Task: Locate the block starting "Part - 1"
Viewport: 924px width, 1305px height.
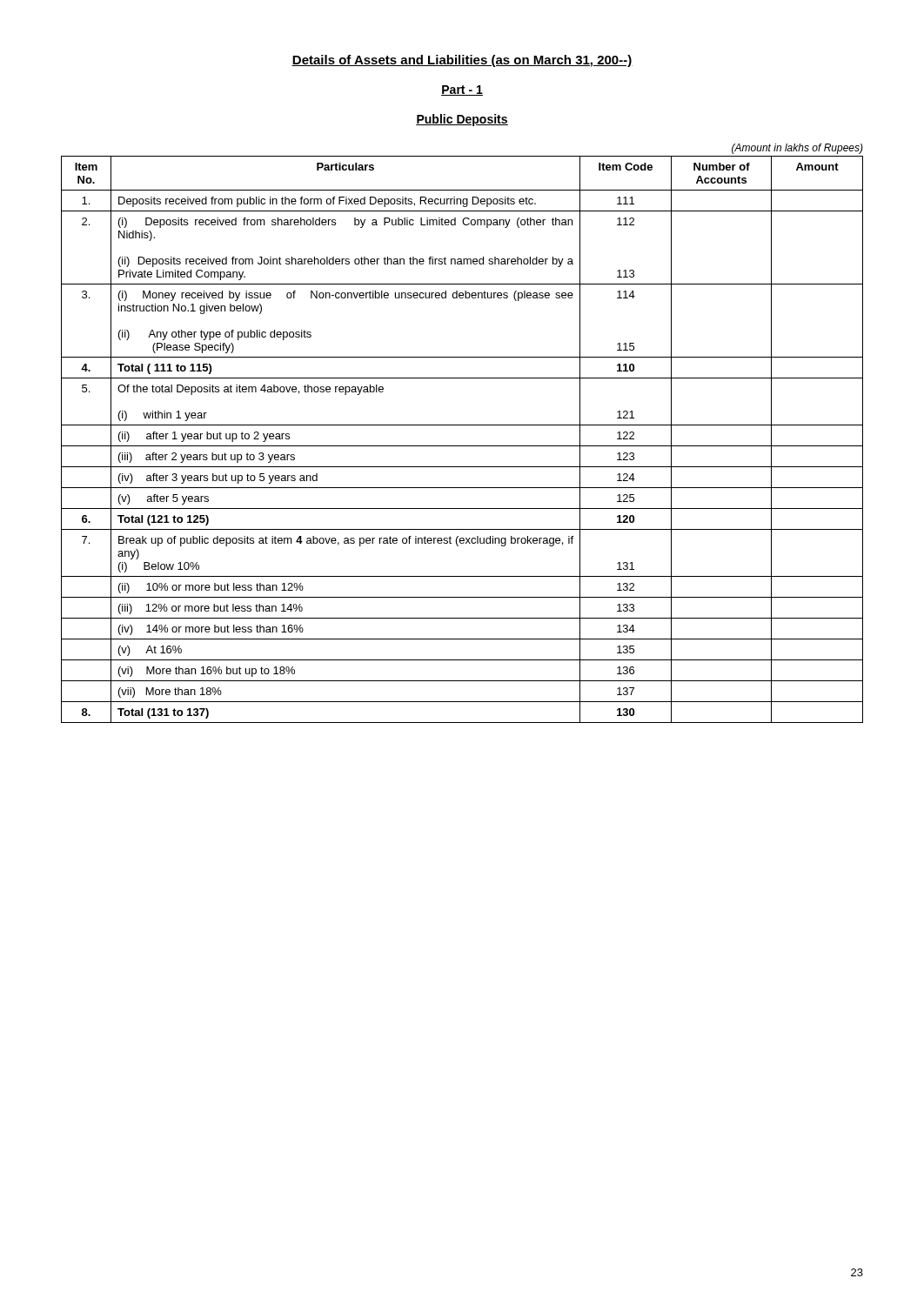Action: pyautogui.click(x=462, y=90)
